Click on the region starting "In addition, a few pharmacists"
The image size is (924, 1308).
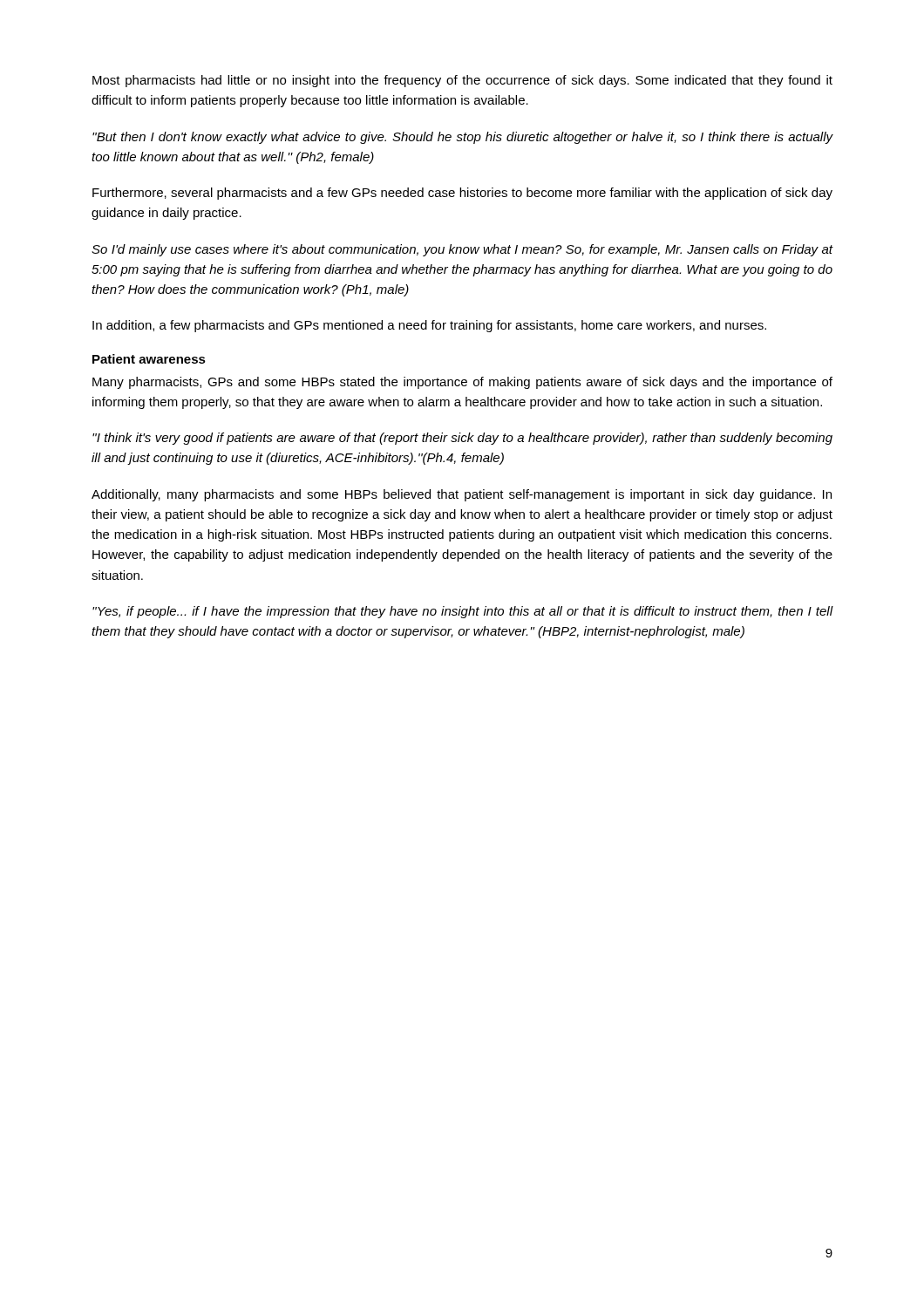pyautogui.click(x=430, y=325)
